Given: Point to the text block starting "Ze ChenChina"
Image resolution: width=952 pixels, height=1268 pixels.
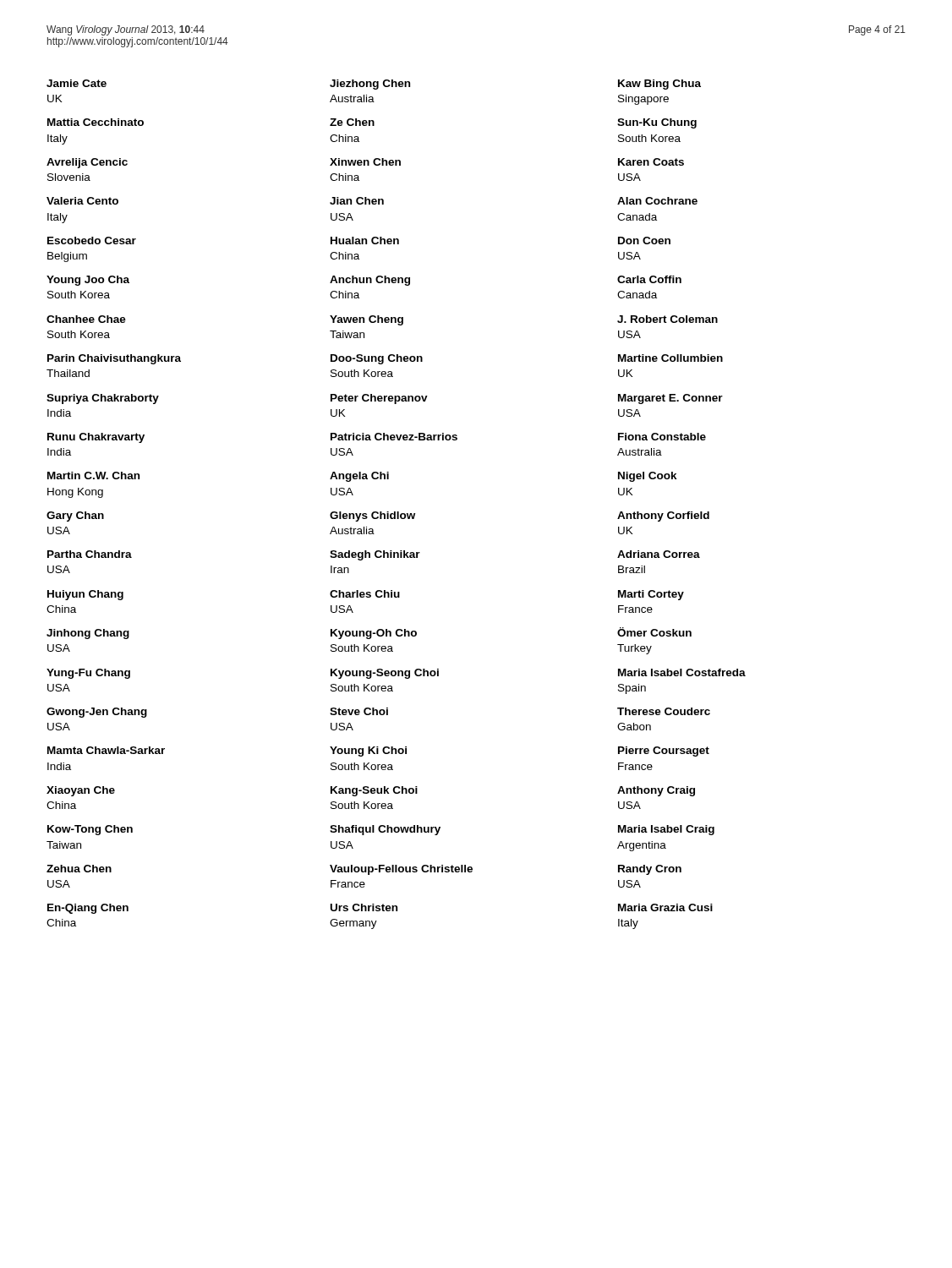Looking at the screenshot, I should pos(352,122).
